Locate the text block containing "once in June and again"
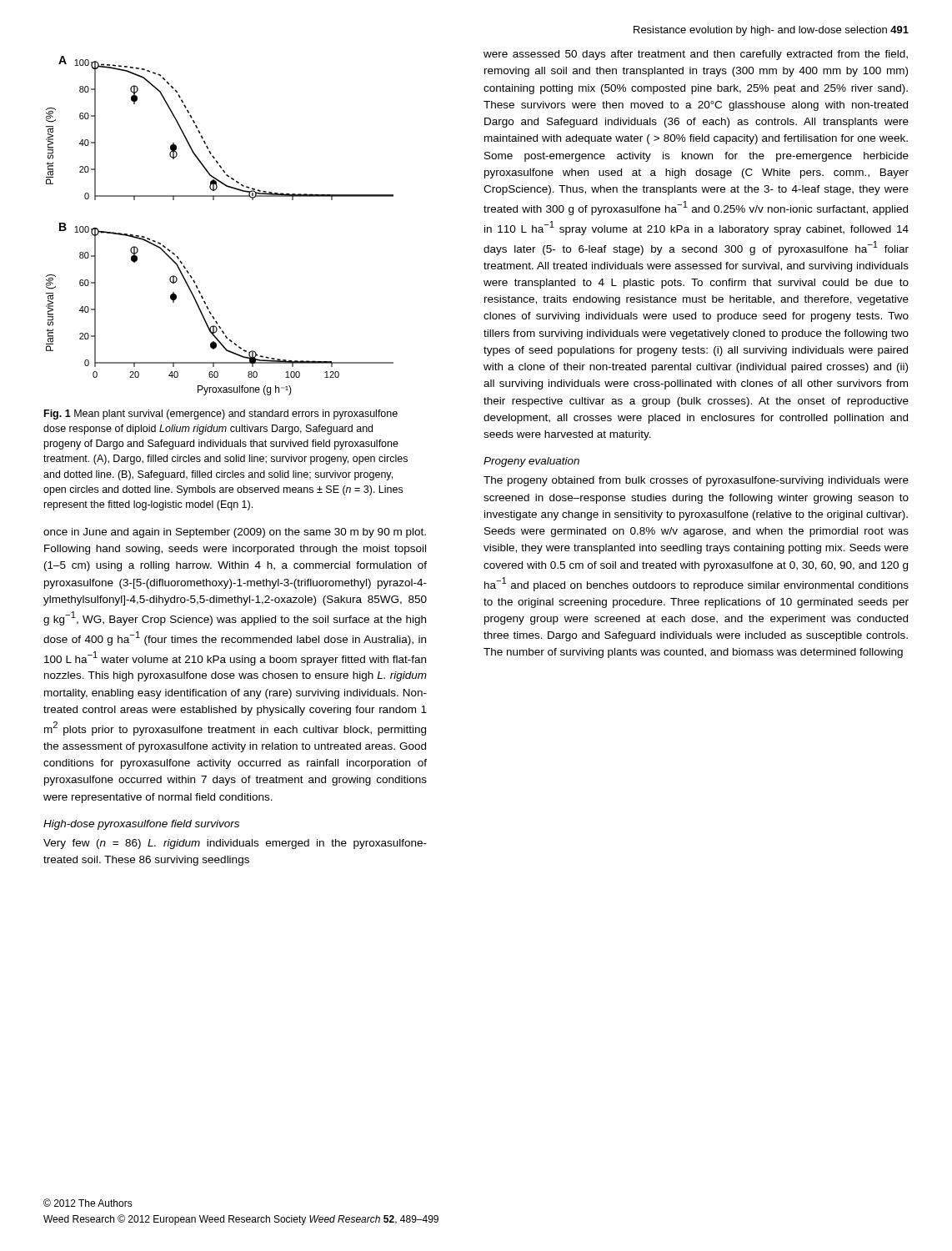 tap(235, 664)
